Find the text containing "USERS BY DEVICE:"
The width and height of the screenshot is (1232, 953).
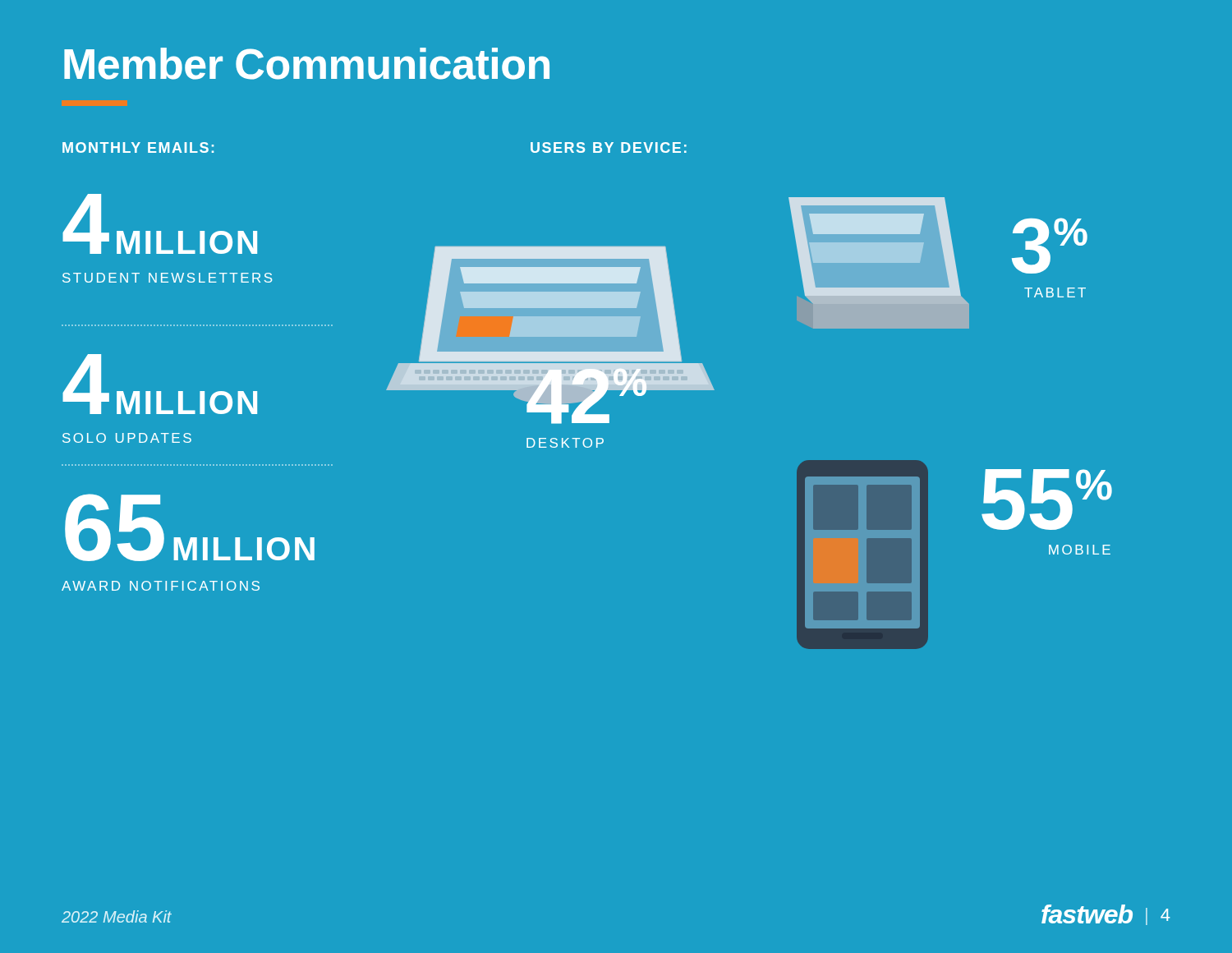[609, 148]
